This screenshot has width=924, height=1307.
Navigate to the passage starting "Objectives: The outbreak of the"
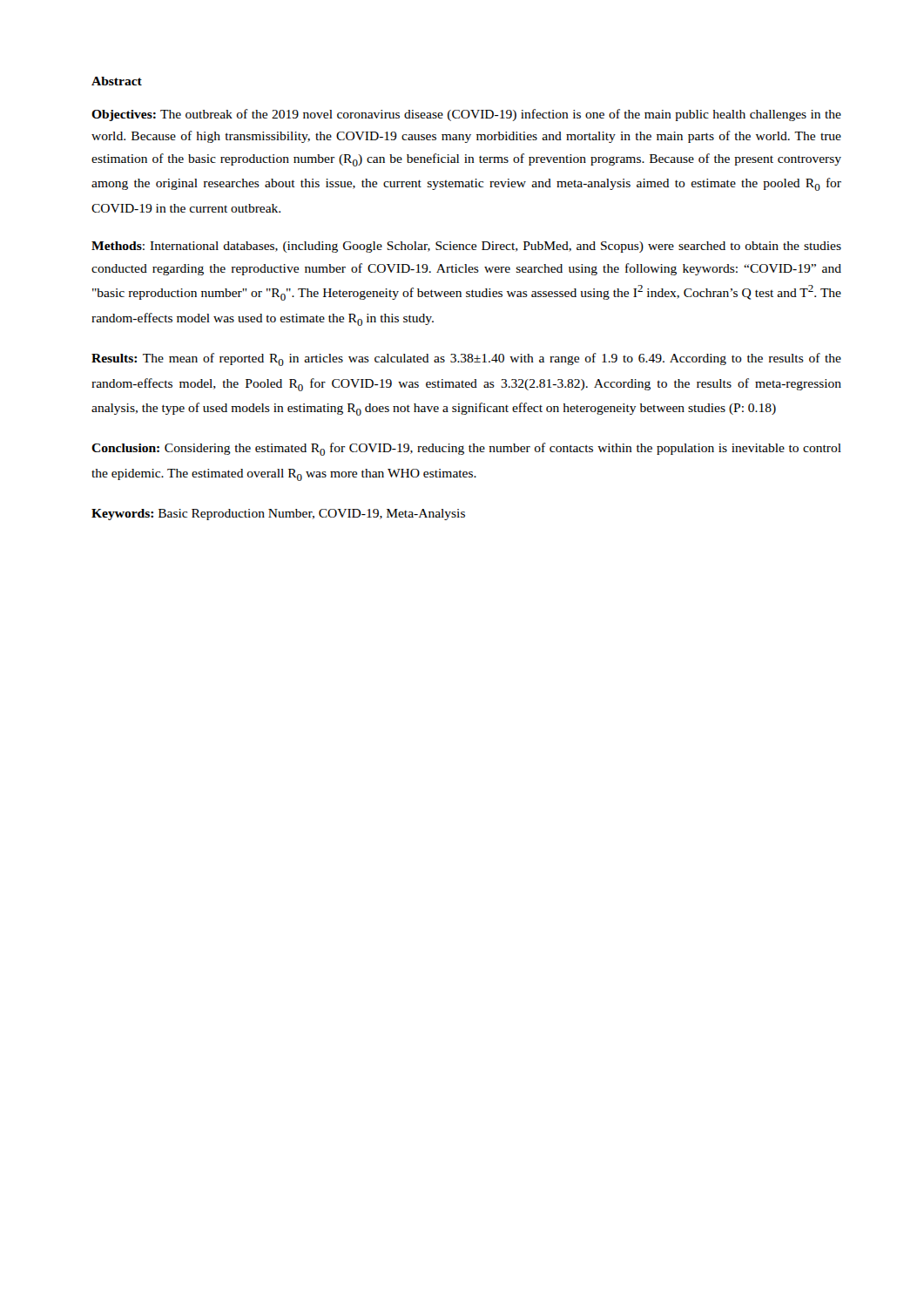466,160
